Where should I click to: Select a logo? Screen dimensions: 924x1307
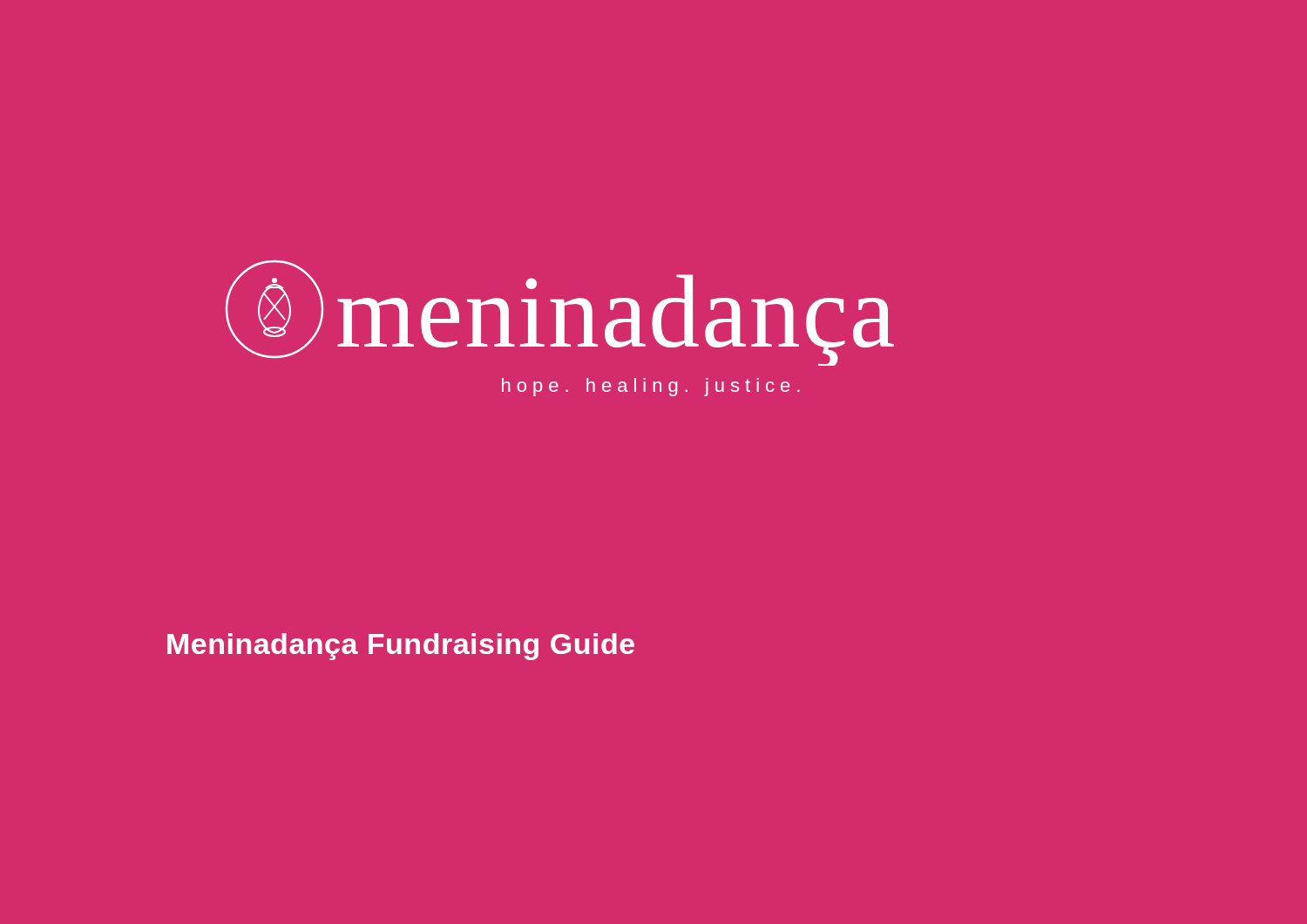[x=654, y=325]
